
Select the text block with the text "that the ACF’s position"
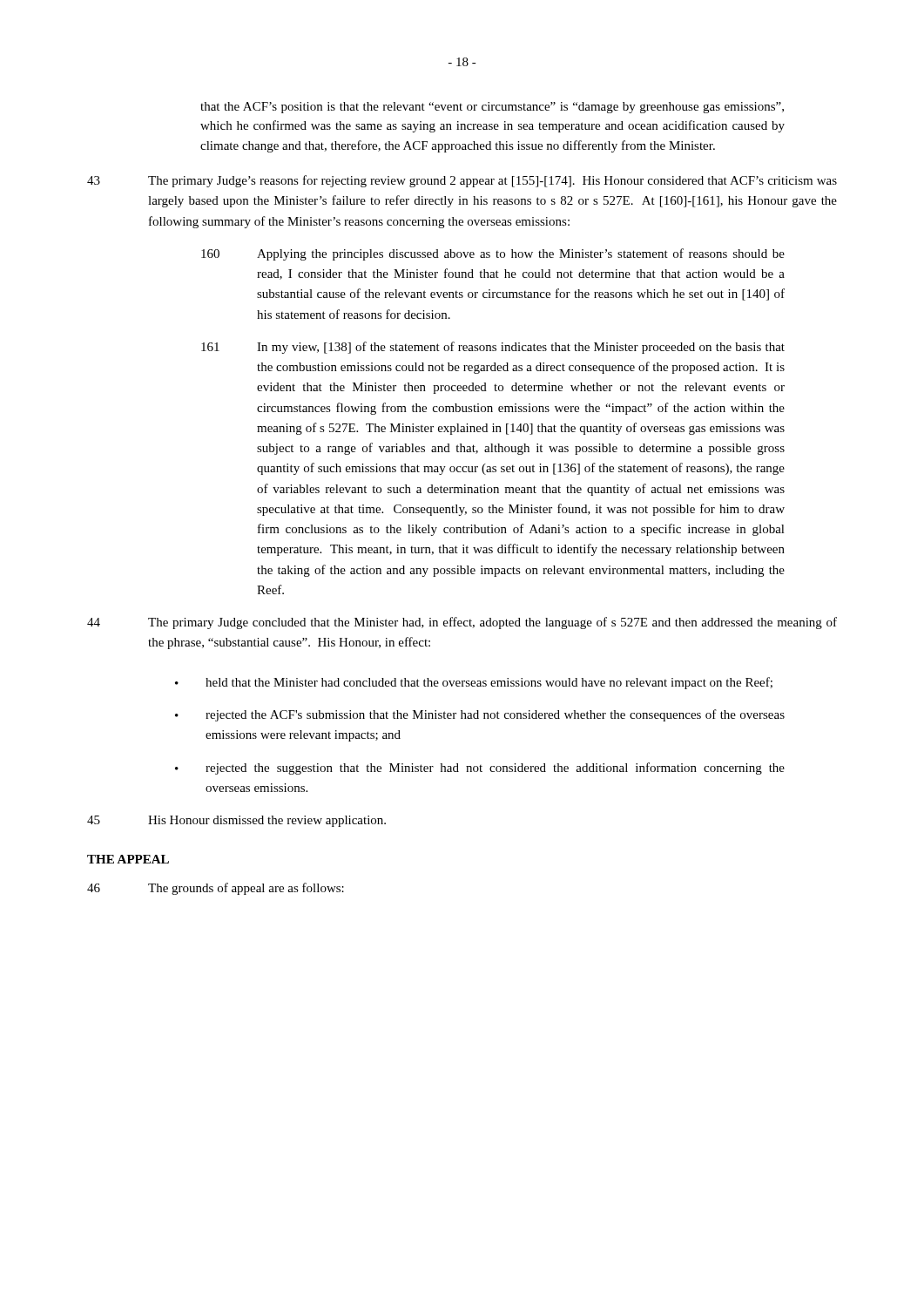click(492, 125)
